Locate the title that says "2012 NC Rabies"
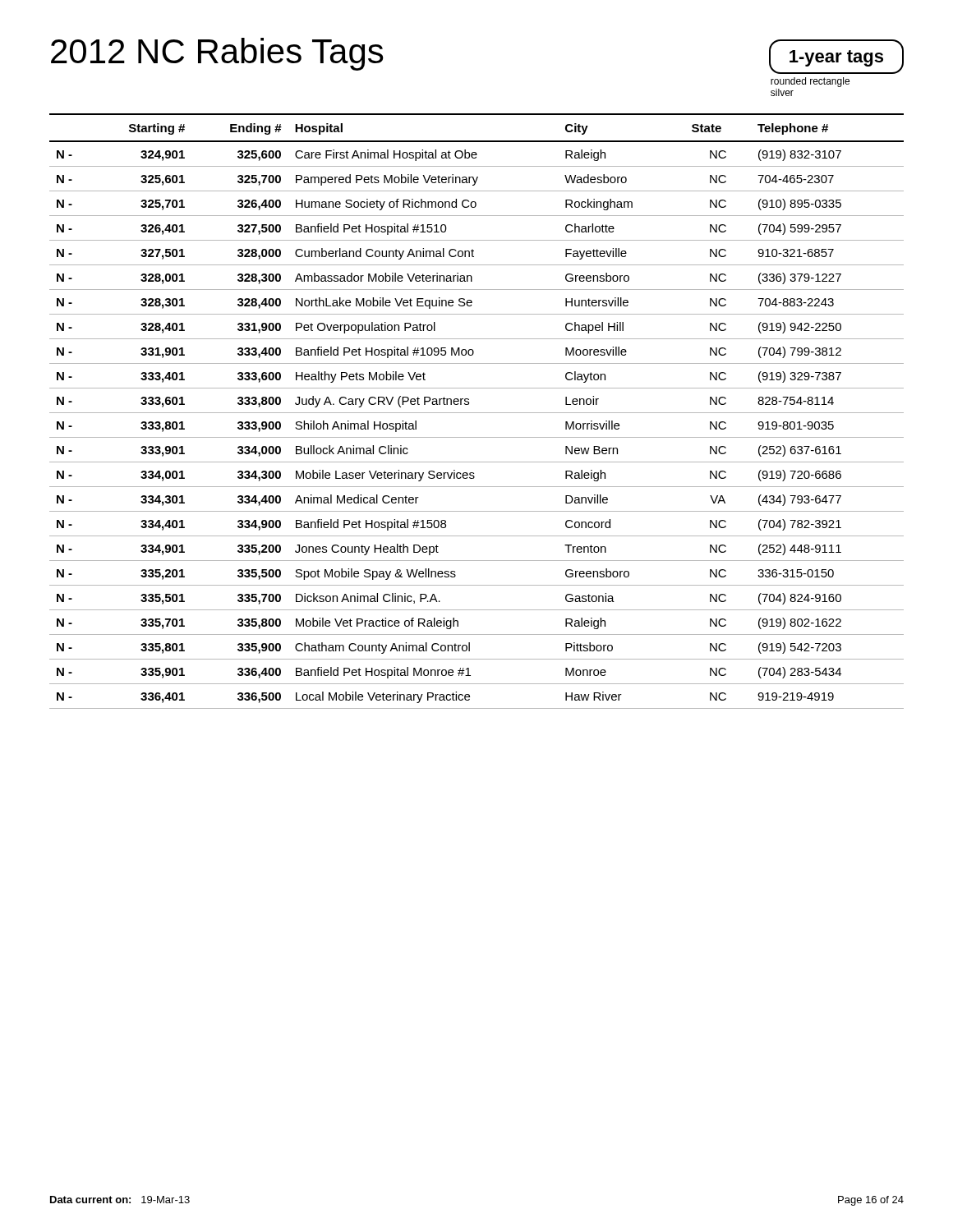953x1232 pixels. click(217, 52)
